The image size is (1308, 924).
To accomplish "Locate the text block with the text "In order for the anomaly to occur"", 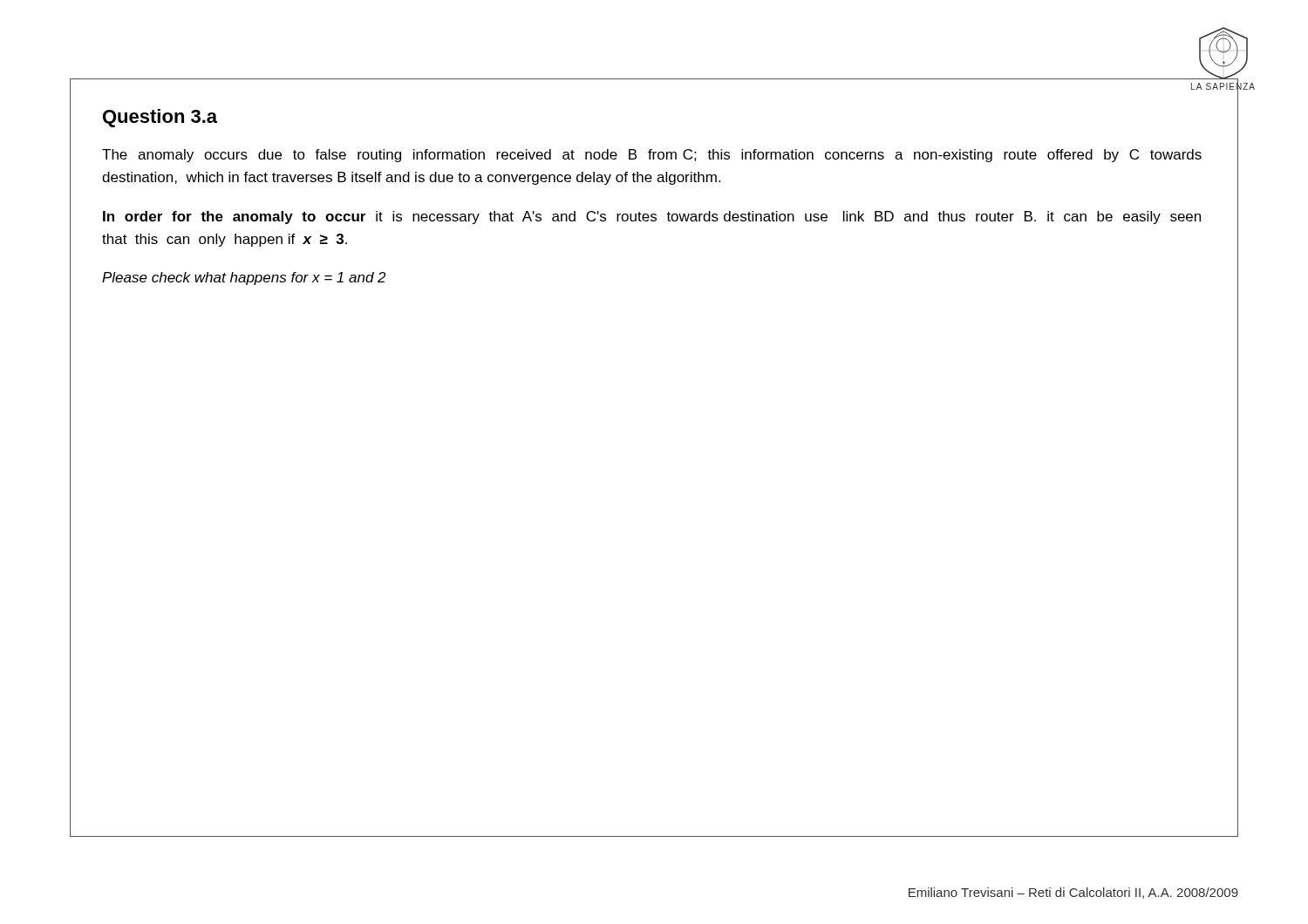I will click(654, 228).
